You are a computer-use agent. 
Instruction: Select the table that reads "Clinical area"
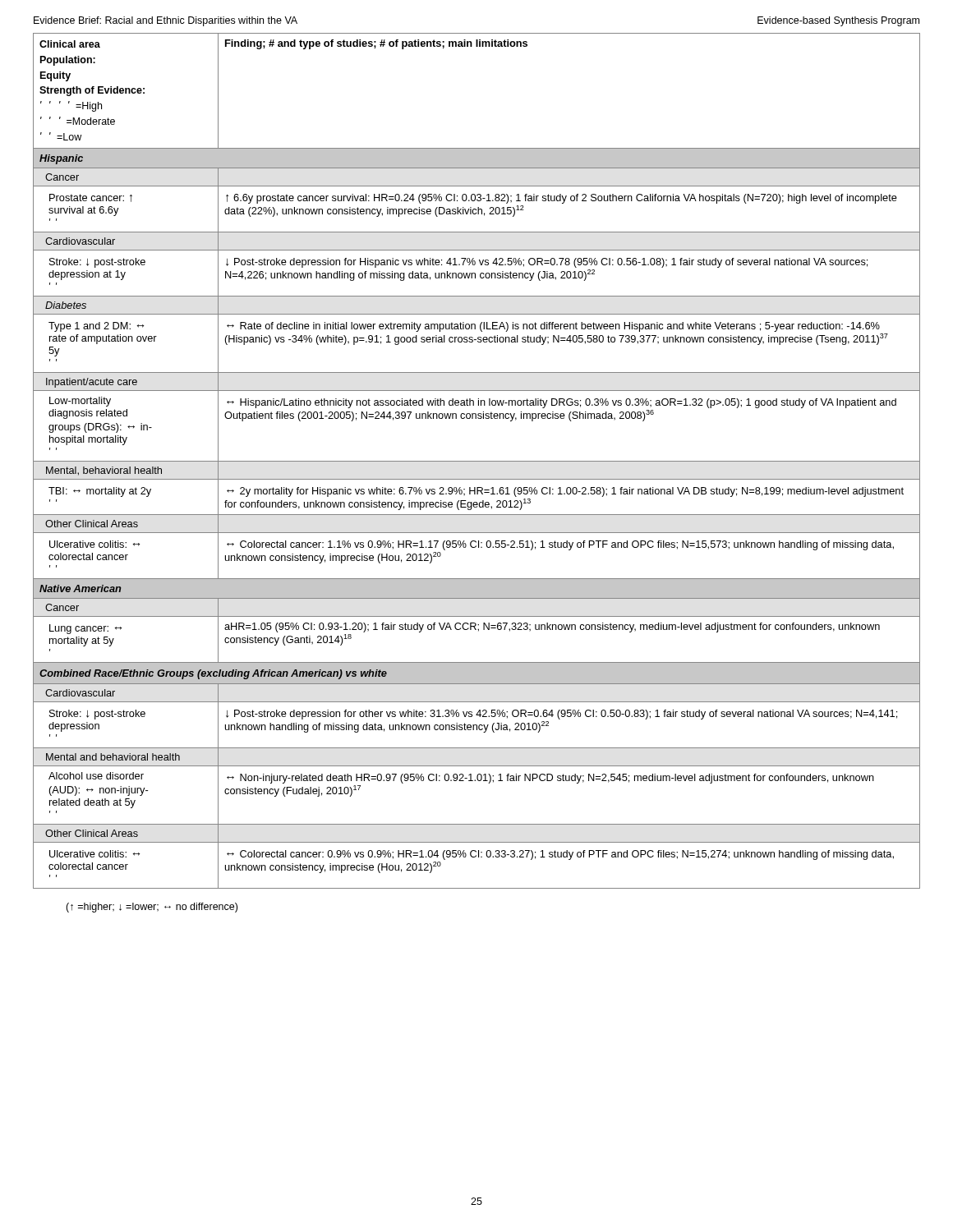[x=476, y=461]
